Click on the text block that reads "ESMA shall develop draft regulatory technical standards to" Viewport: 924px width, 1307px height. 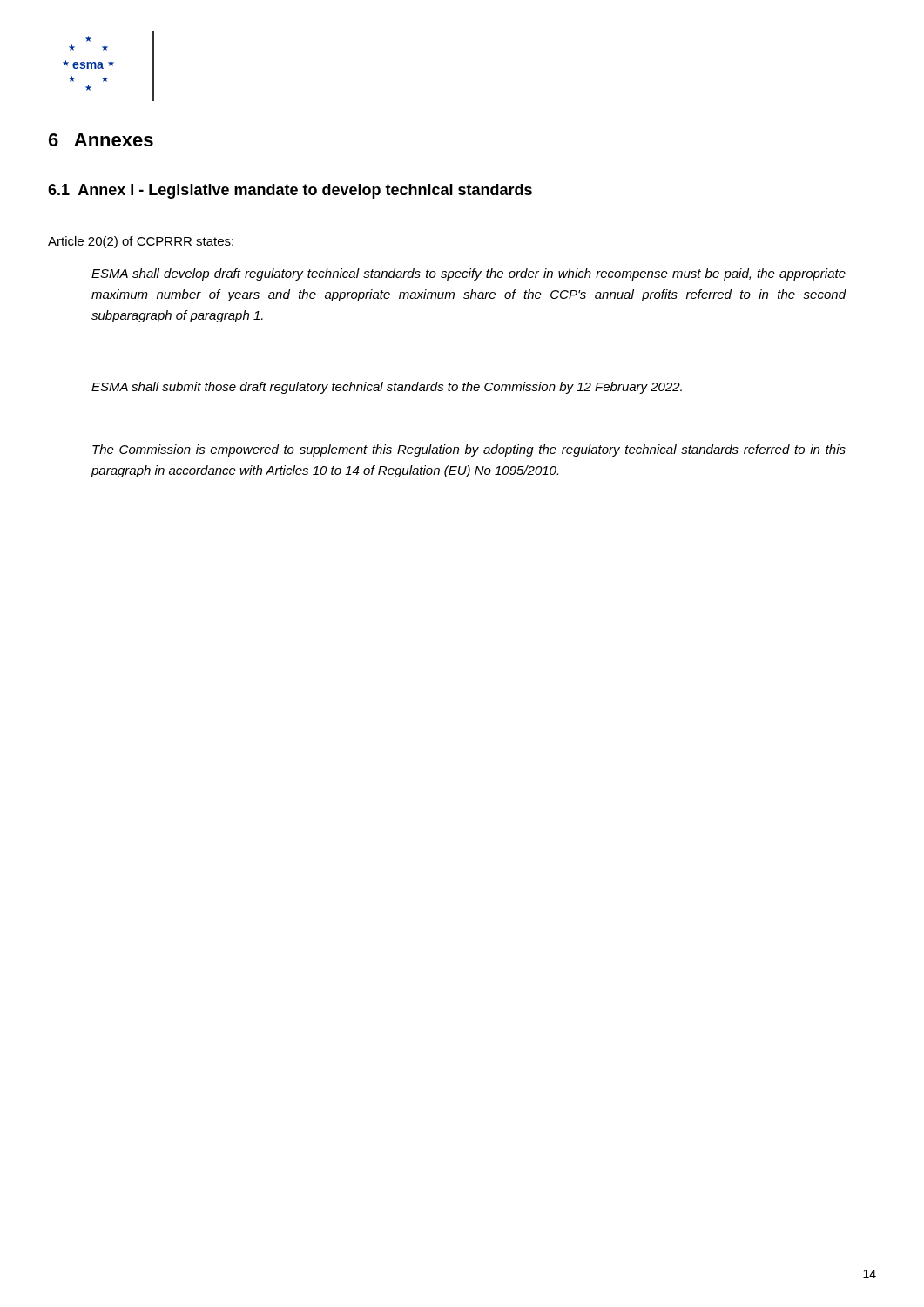tap(469, 294)
